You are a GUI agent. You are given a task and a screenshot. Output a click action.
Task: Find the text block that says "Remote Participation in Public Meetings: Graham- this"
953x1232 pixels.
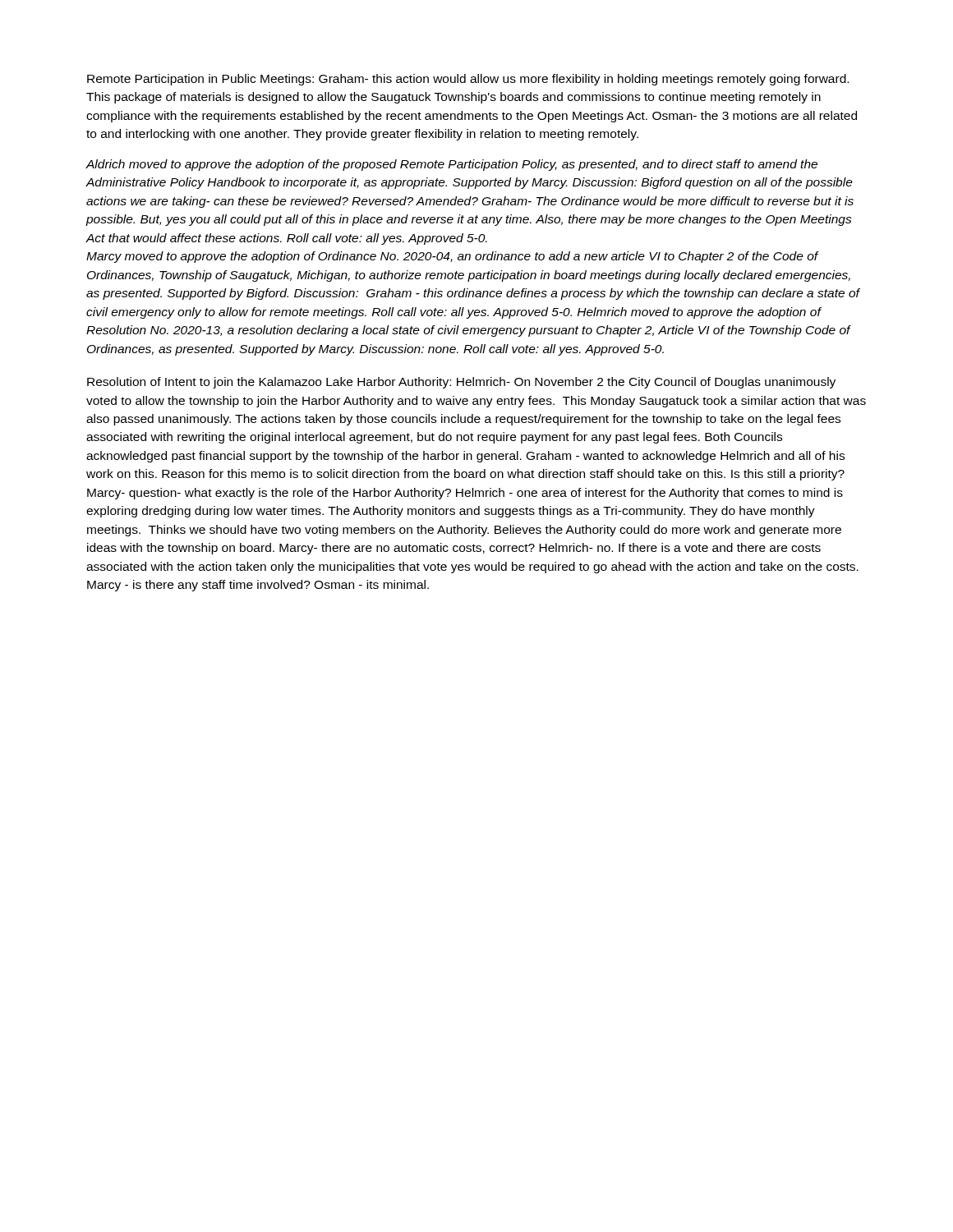click(472, 106)
